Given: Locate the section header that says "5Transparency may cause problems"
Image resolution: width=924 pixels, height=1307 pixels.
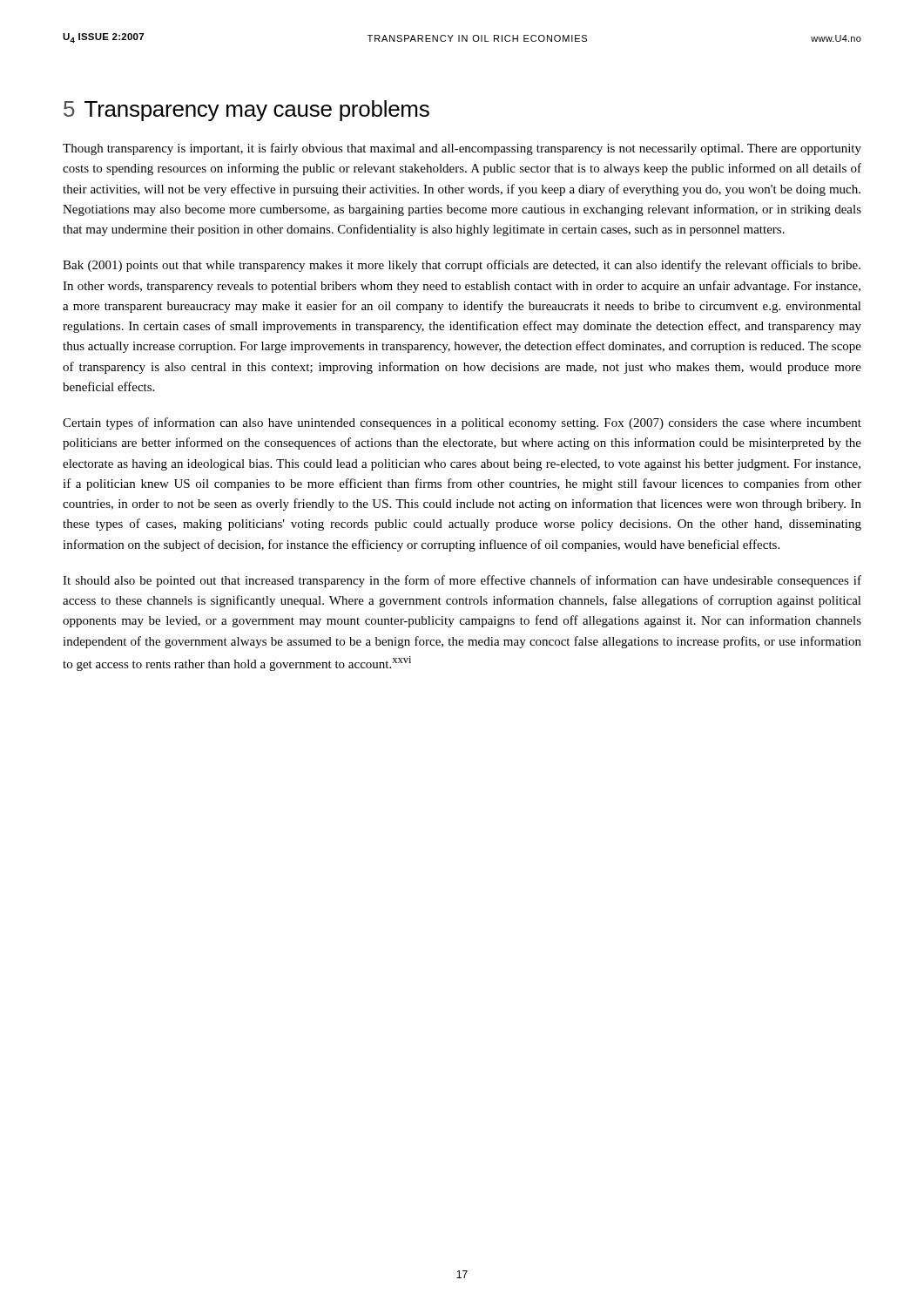Looking at the screenshot, I should [246, 109].
